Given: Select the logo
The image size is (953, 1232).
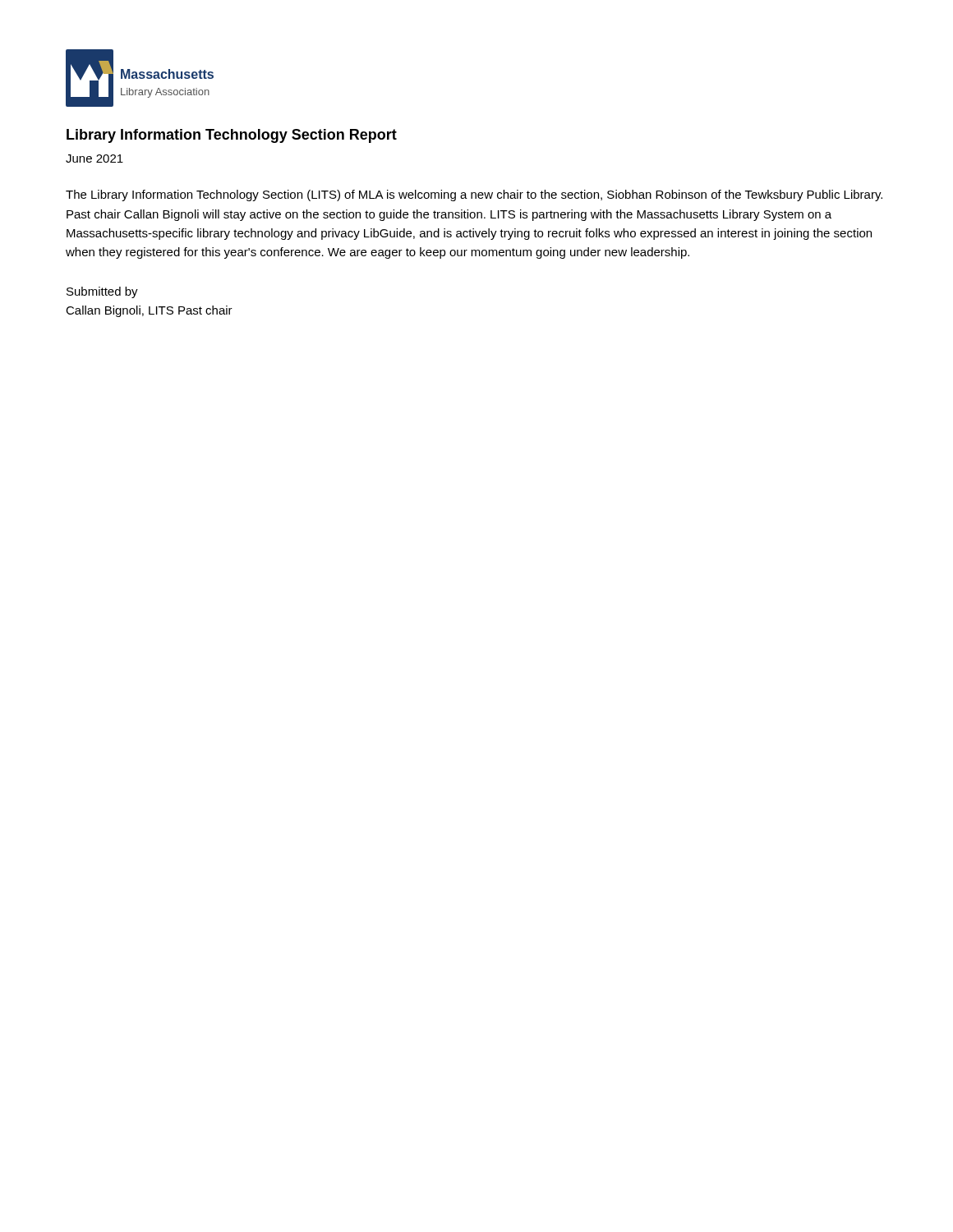Looking at the screenshot, I should (476, 80).
